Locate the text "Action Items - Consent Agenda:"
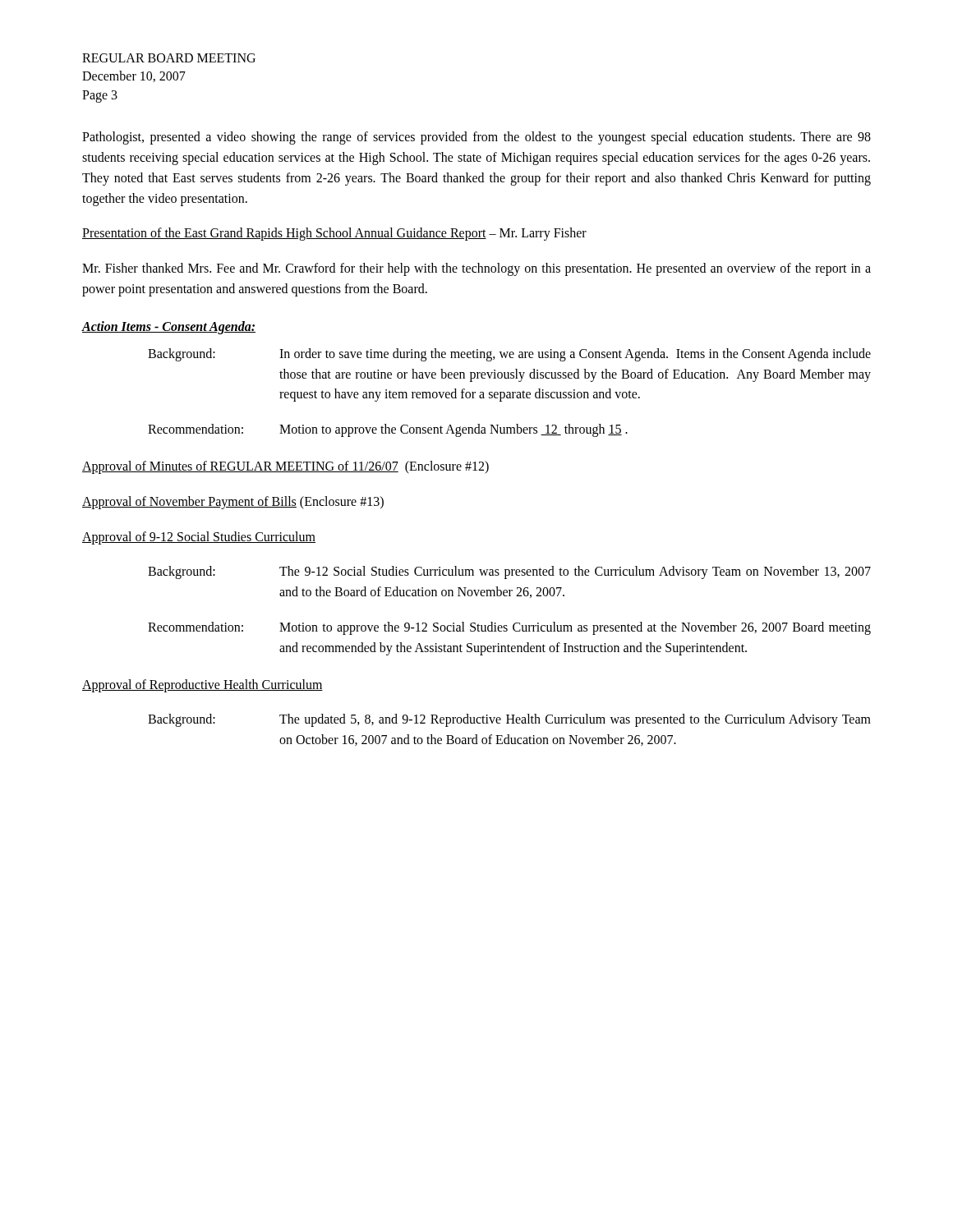The width and height of the screenshot is (953, 1232). point(169,326)
